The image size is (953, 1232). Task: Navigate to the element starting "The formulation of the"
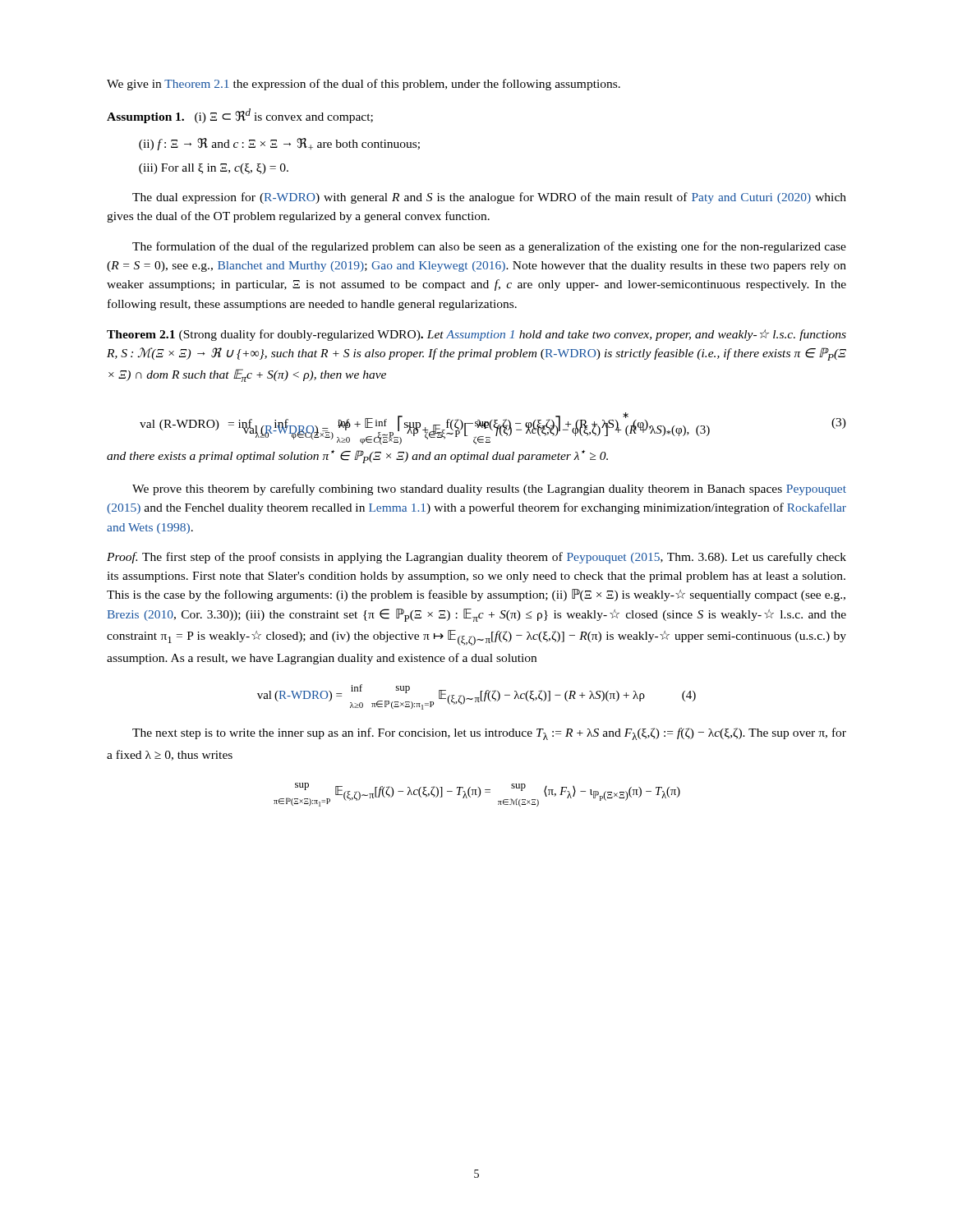[476, 274]
